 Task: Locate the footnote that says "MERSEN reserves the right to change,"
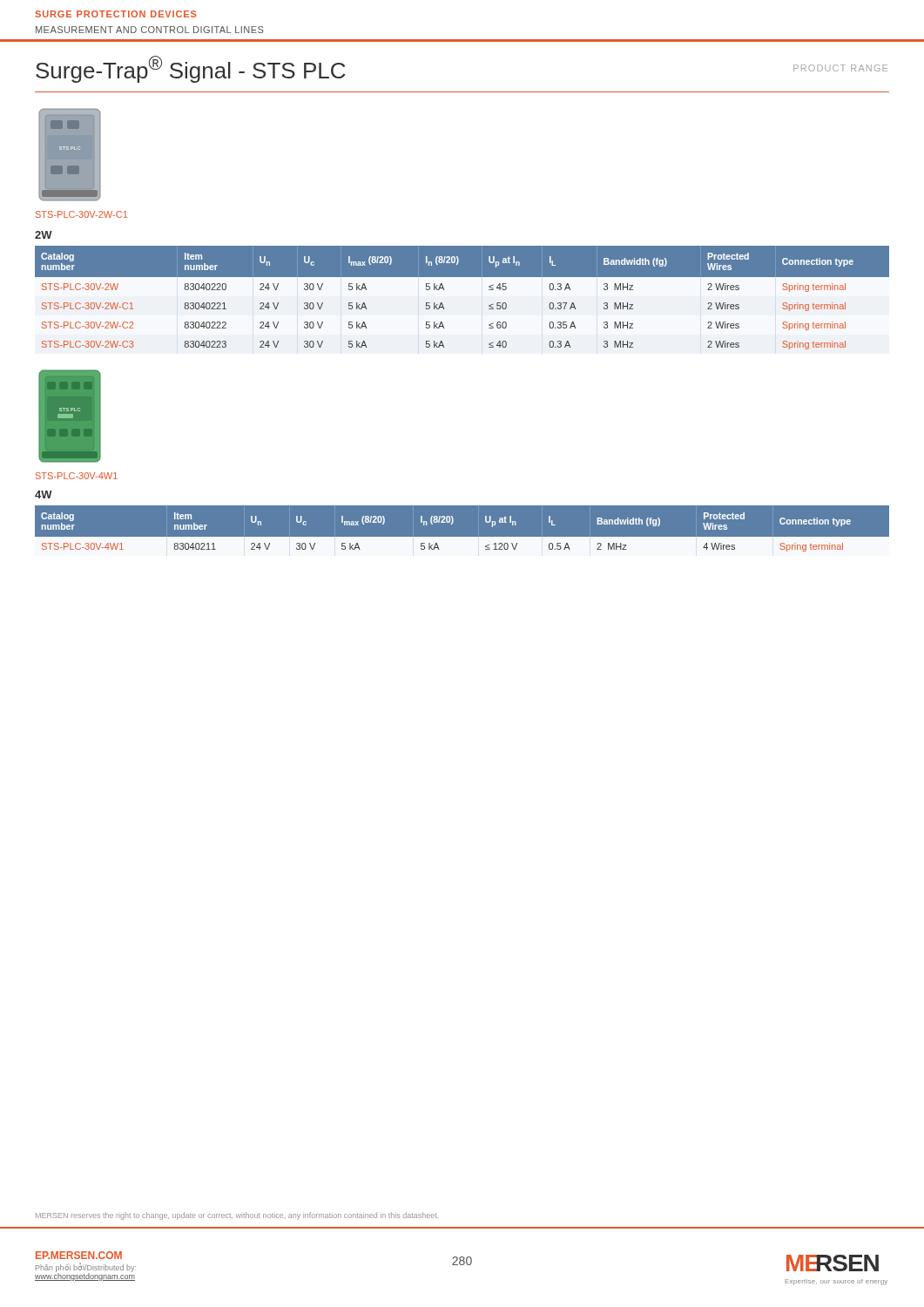point(237,1216)
